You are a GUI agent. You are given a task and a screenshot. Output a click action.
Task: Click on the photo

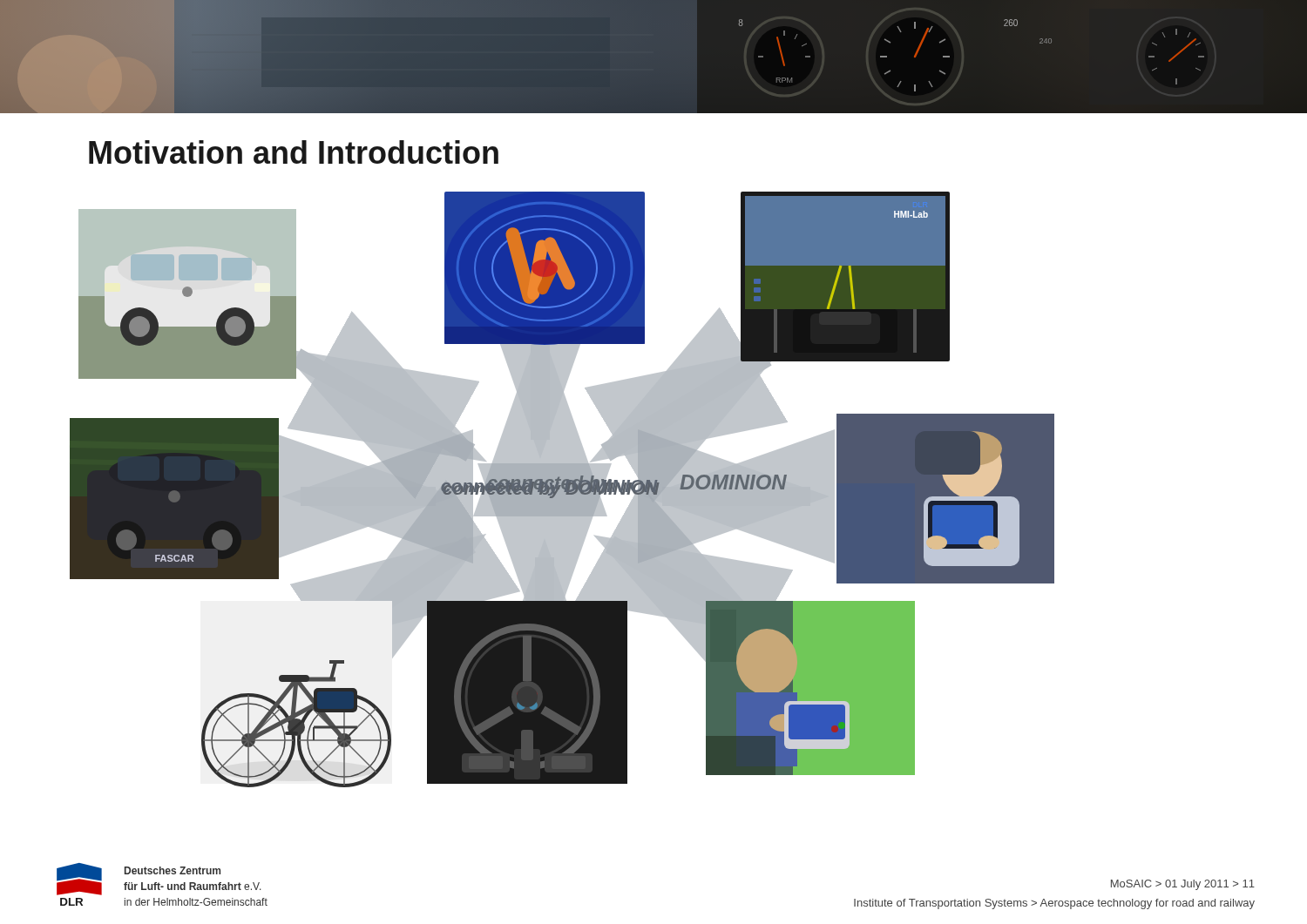click(654, 57)
